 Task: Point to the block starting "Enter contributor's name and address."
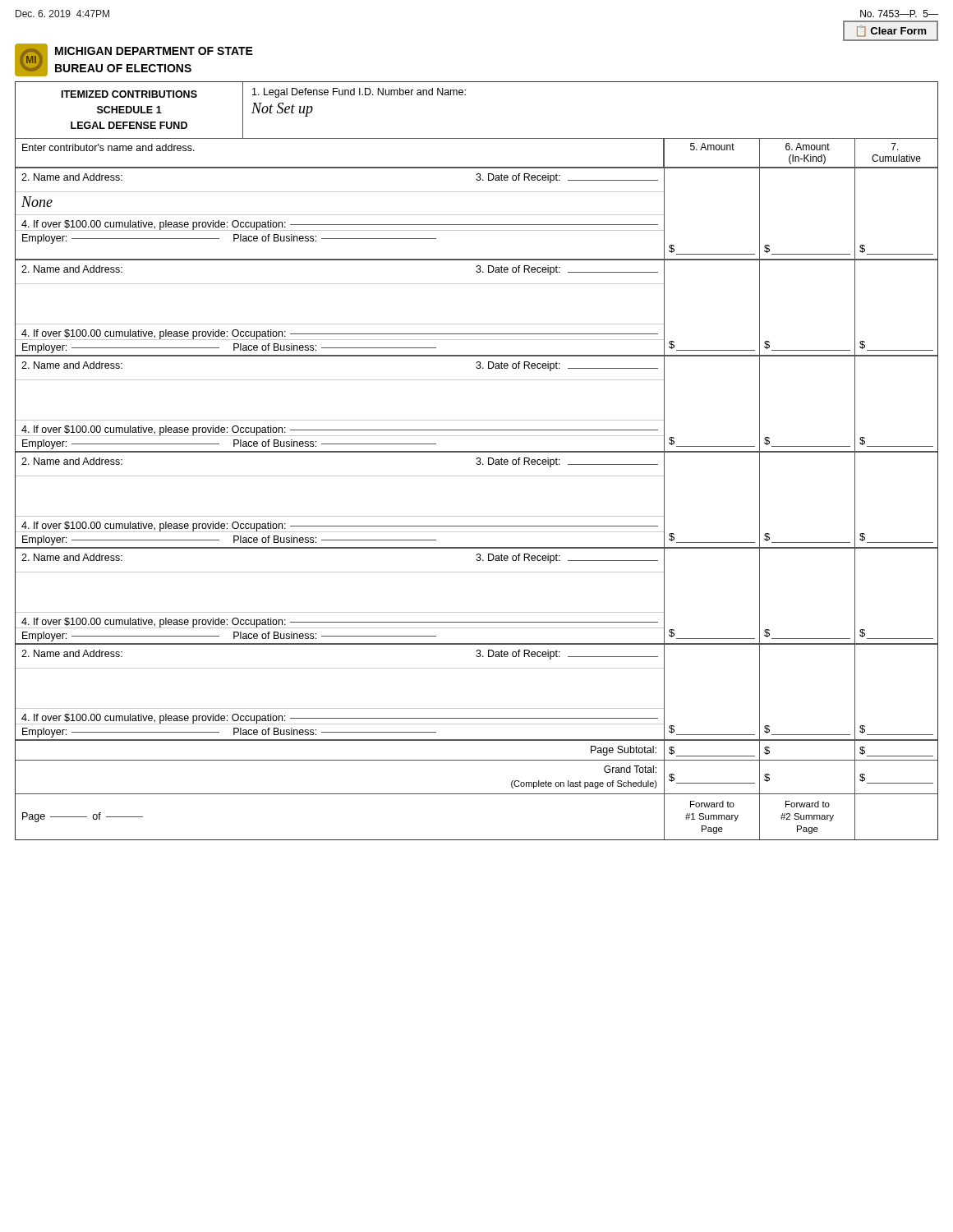point(108,148)
